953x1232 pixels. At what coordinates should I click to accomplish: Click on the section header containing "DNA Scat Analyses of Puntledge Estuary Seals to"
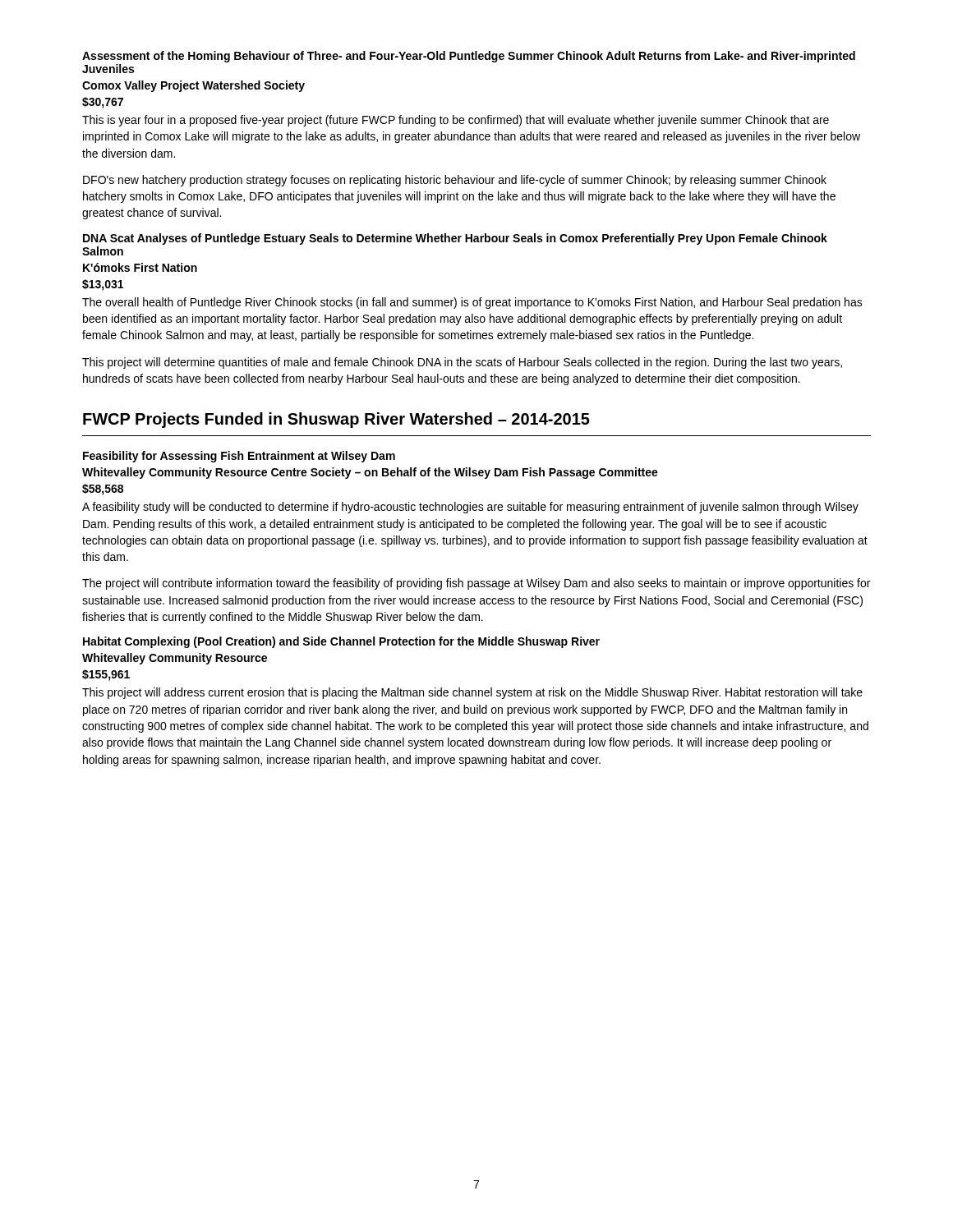(455, 245)
